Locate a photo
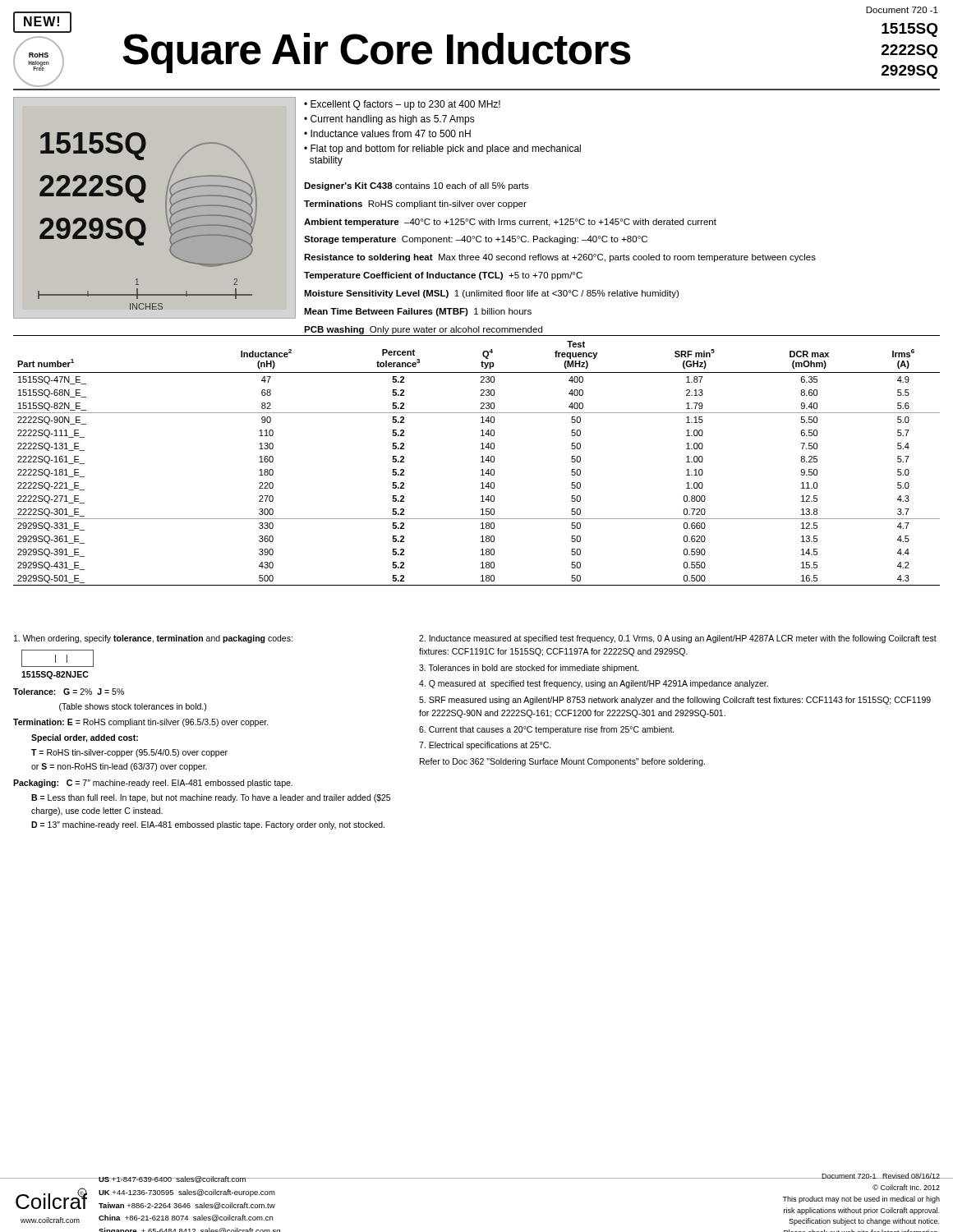Image resolution: width=953 pixels, height=1232 pixels. coord(154,208)
